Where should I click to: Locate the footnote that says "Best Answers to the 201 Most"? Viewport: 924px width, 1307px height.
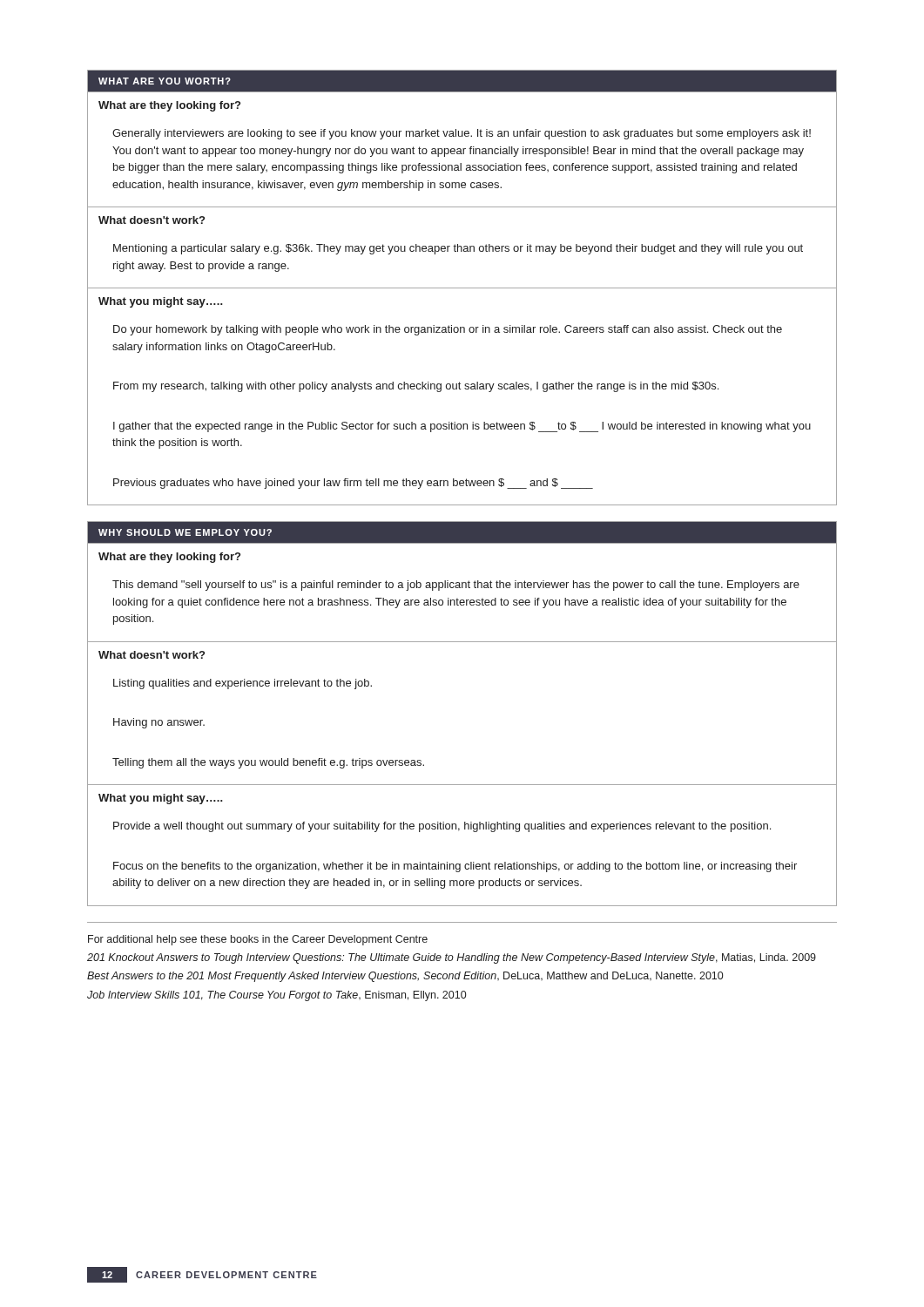click(x=462, y=977)
